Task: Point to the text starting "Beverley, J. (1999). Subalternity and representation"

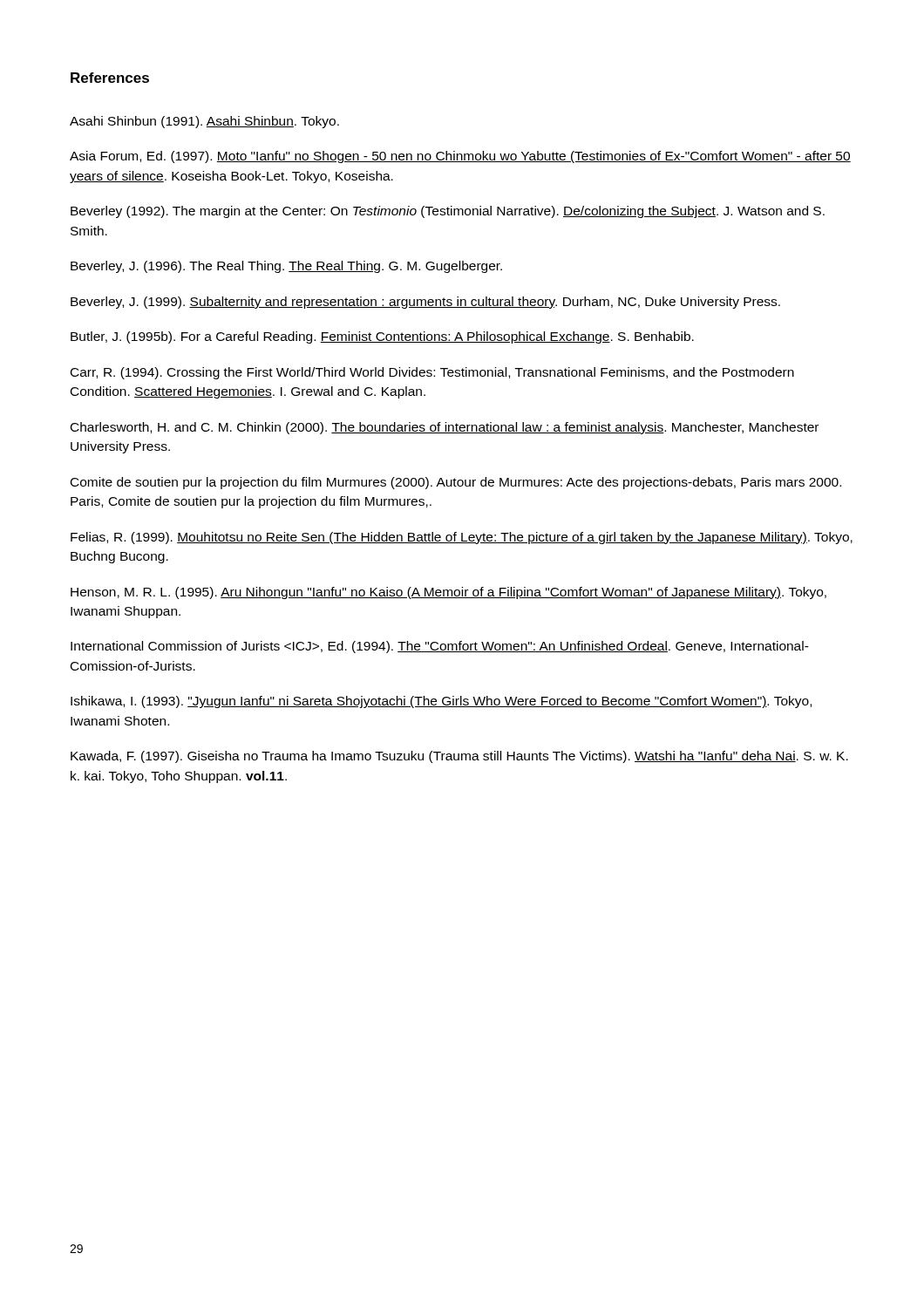Action: coord(425,301)
